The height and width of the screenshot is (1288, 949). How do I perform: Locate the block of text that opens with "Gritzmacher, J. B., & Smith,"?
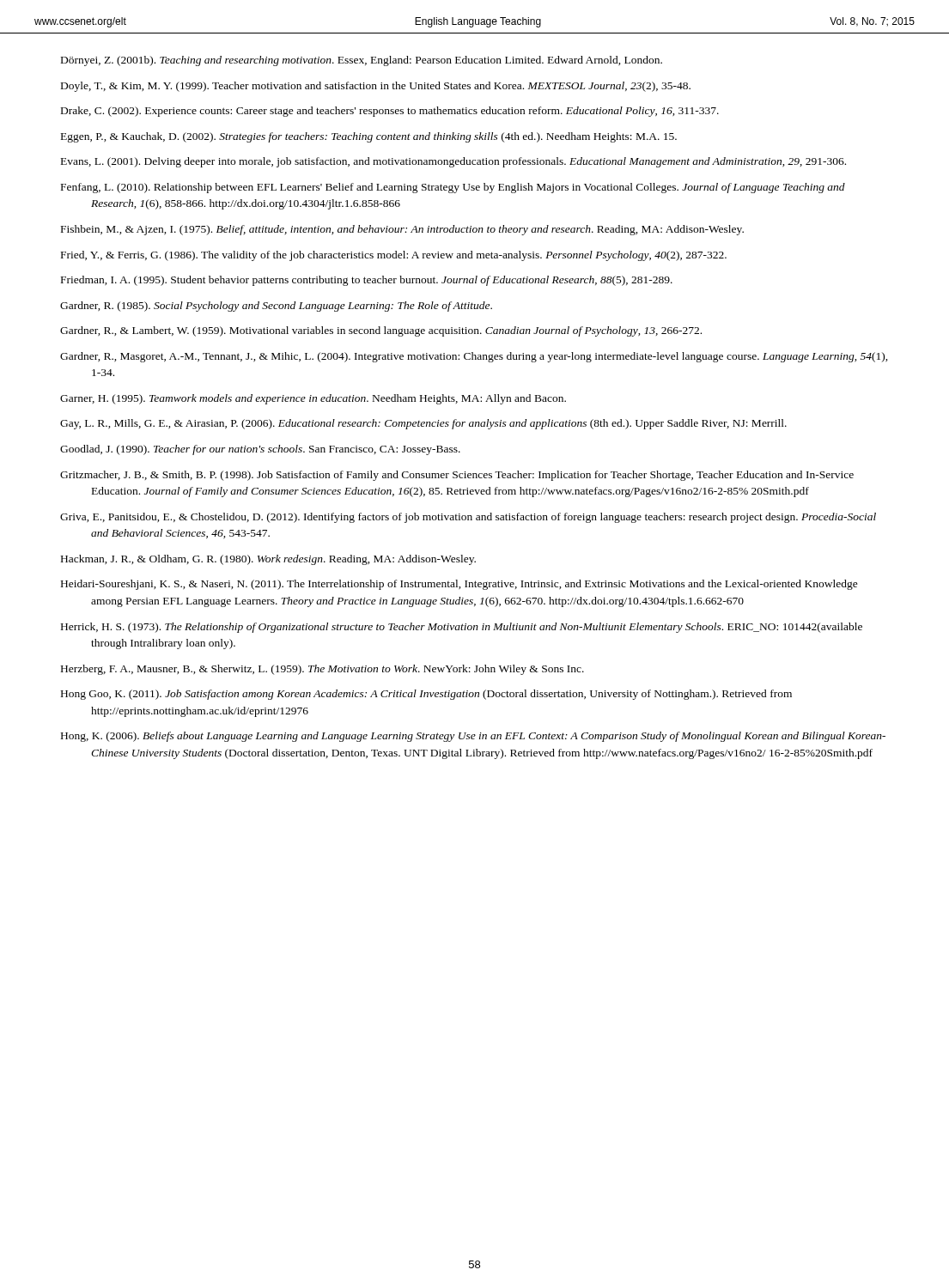457,482
